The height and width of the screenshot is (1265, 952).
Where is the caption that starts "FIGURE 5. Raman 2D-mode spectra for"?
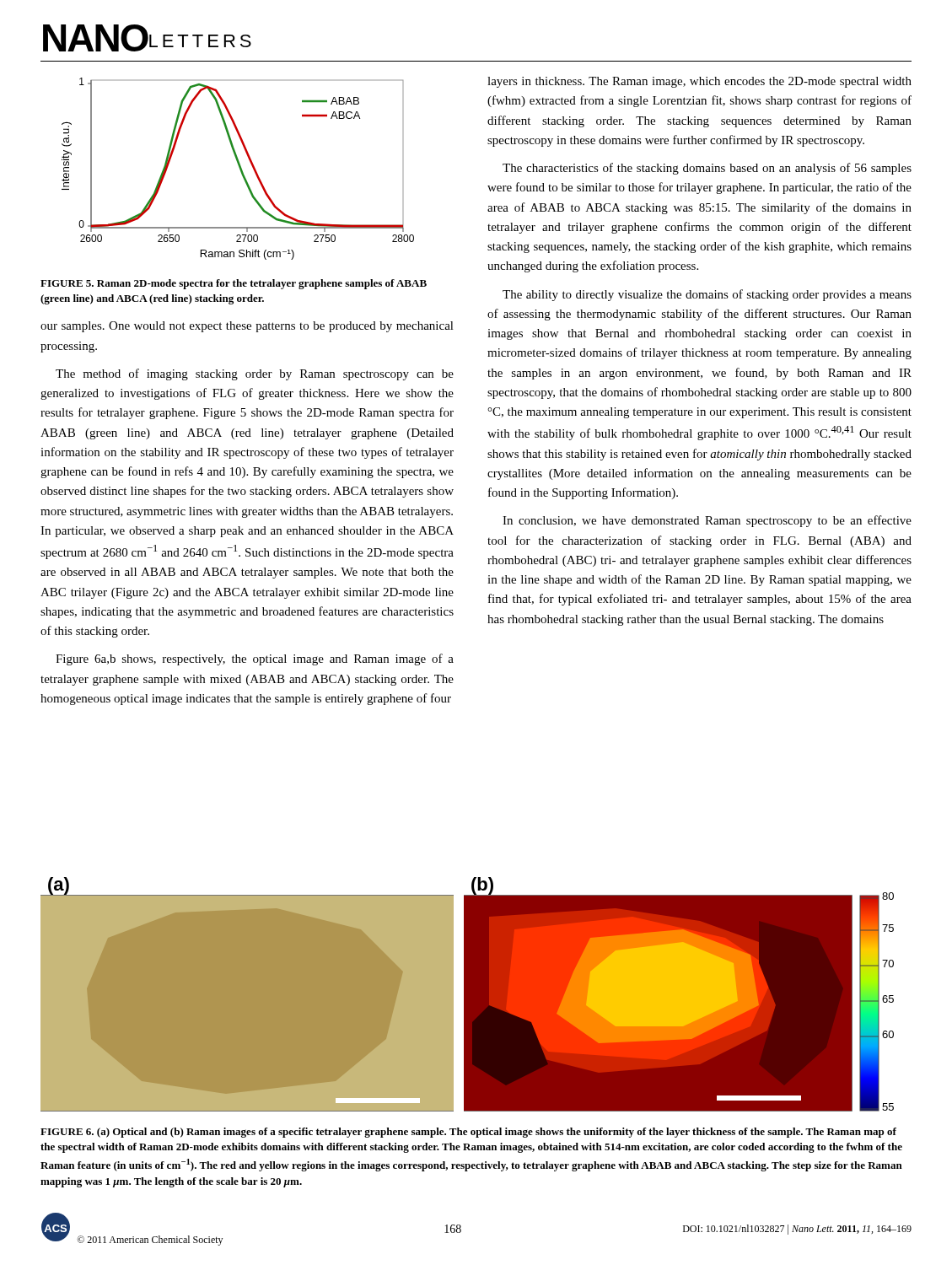pyautogui.click(x=234, y=291)
